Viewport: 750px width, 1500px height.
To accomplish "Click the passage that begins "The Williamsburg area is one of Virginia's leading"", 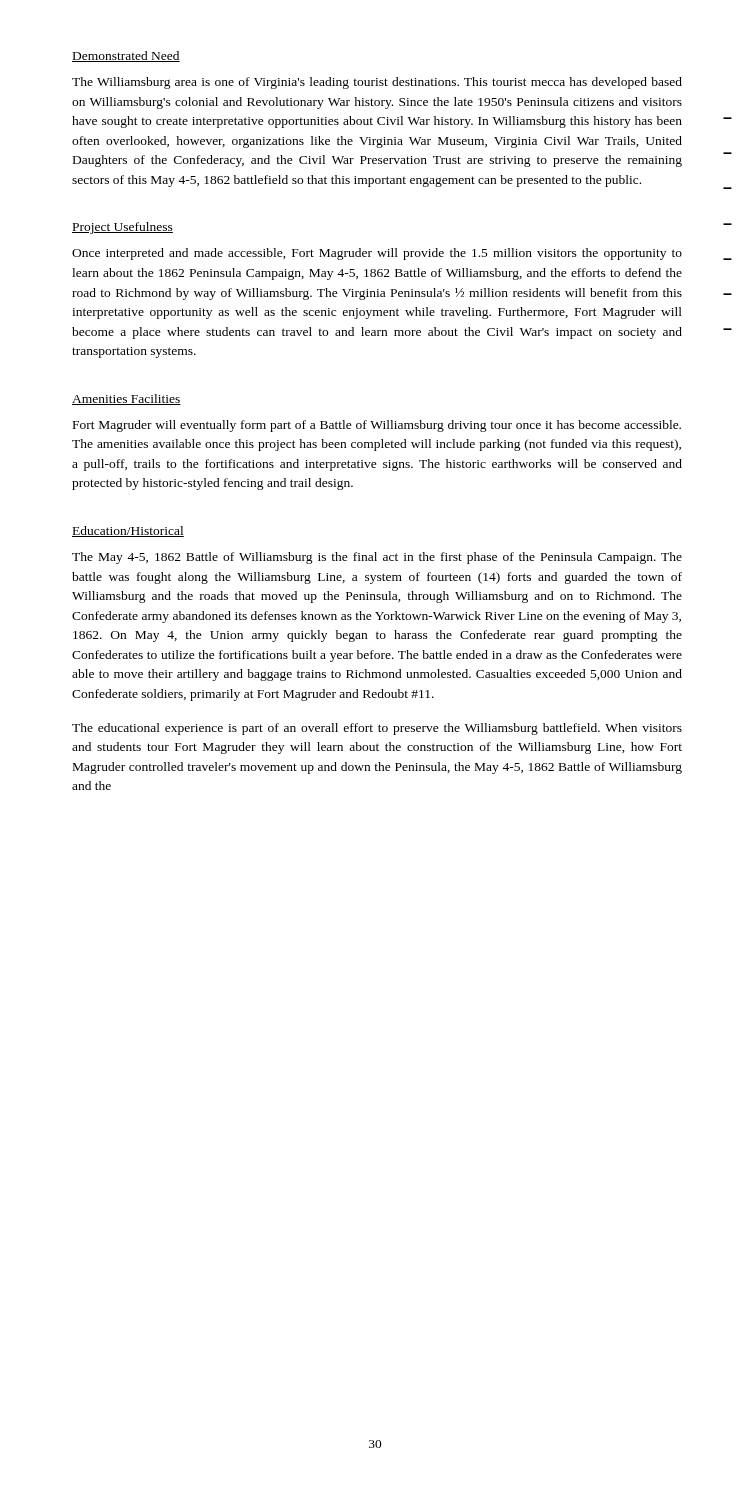I will click(x=377, y=130).
